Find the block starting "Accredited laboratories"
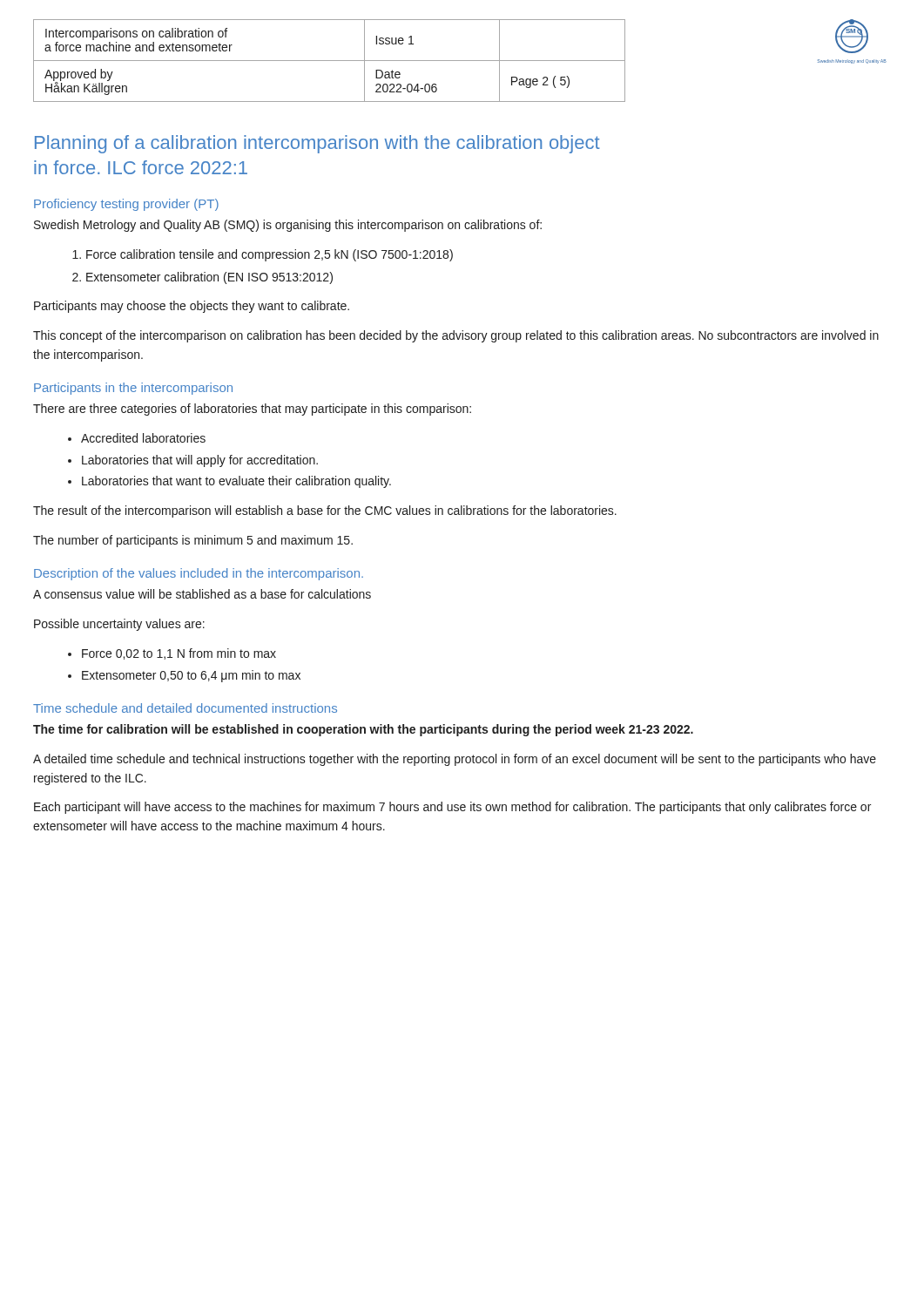 click(143, 438)
